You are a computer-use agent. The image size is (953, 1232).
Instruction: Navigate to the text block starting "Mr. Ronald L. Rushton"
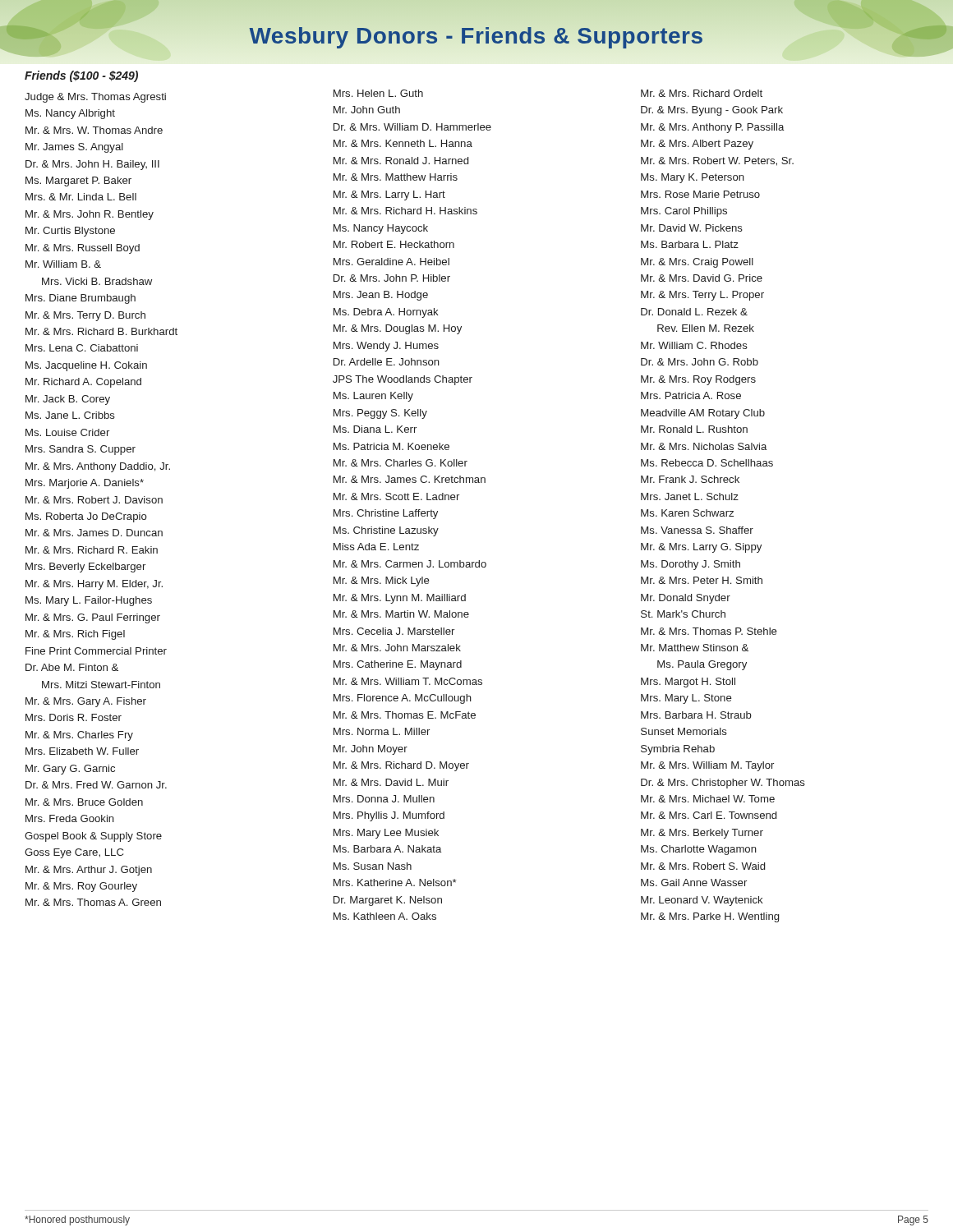694,429
